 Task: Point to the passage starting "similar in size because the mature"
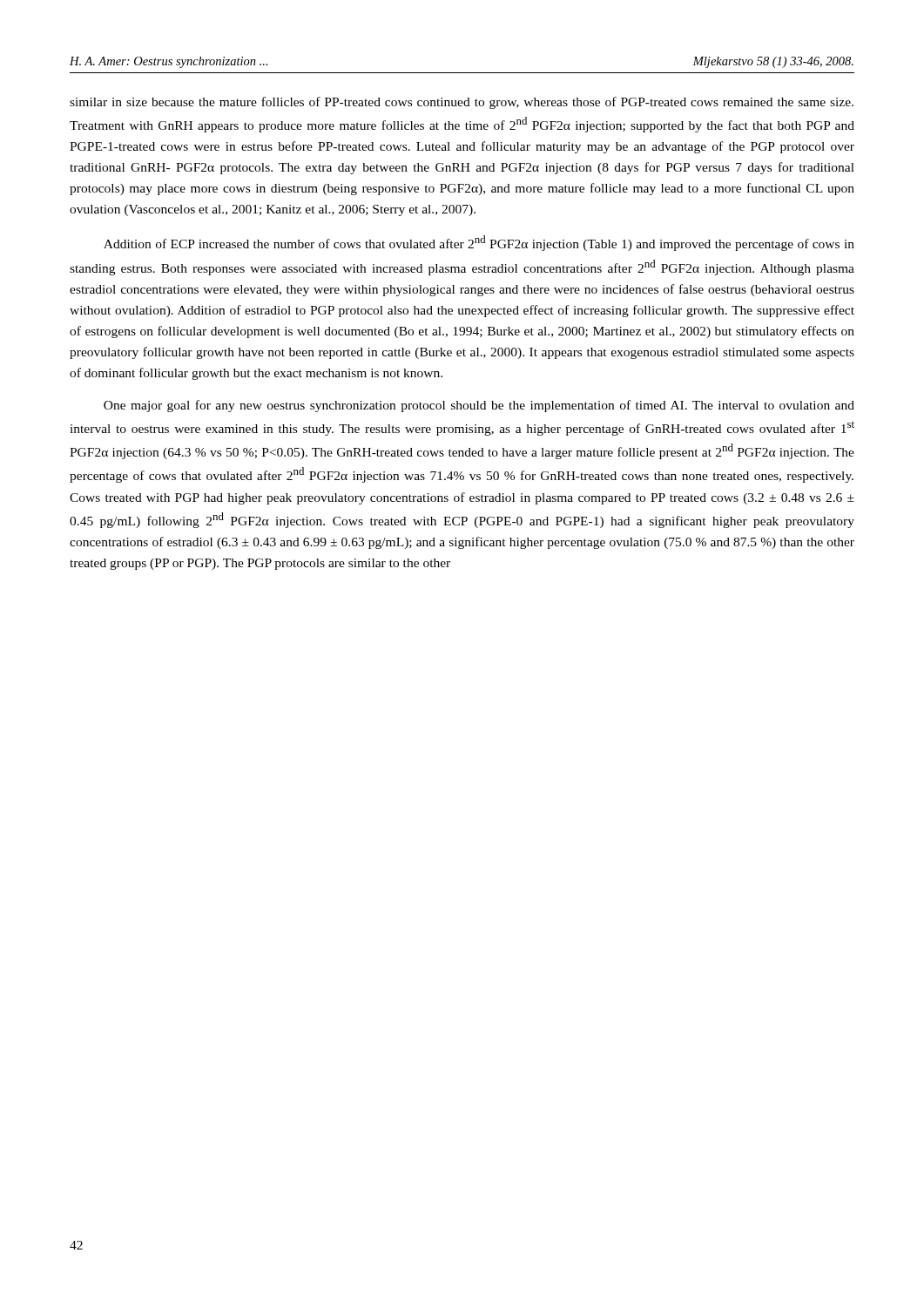click(x=462, y=155)
